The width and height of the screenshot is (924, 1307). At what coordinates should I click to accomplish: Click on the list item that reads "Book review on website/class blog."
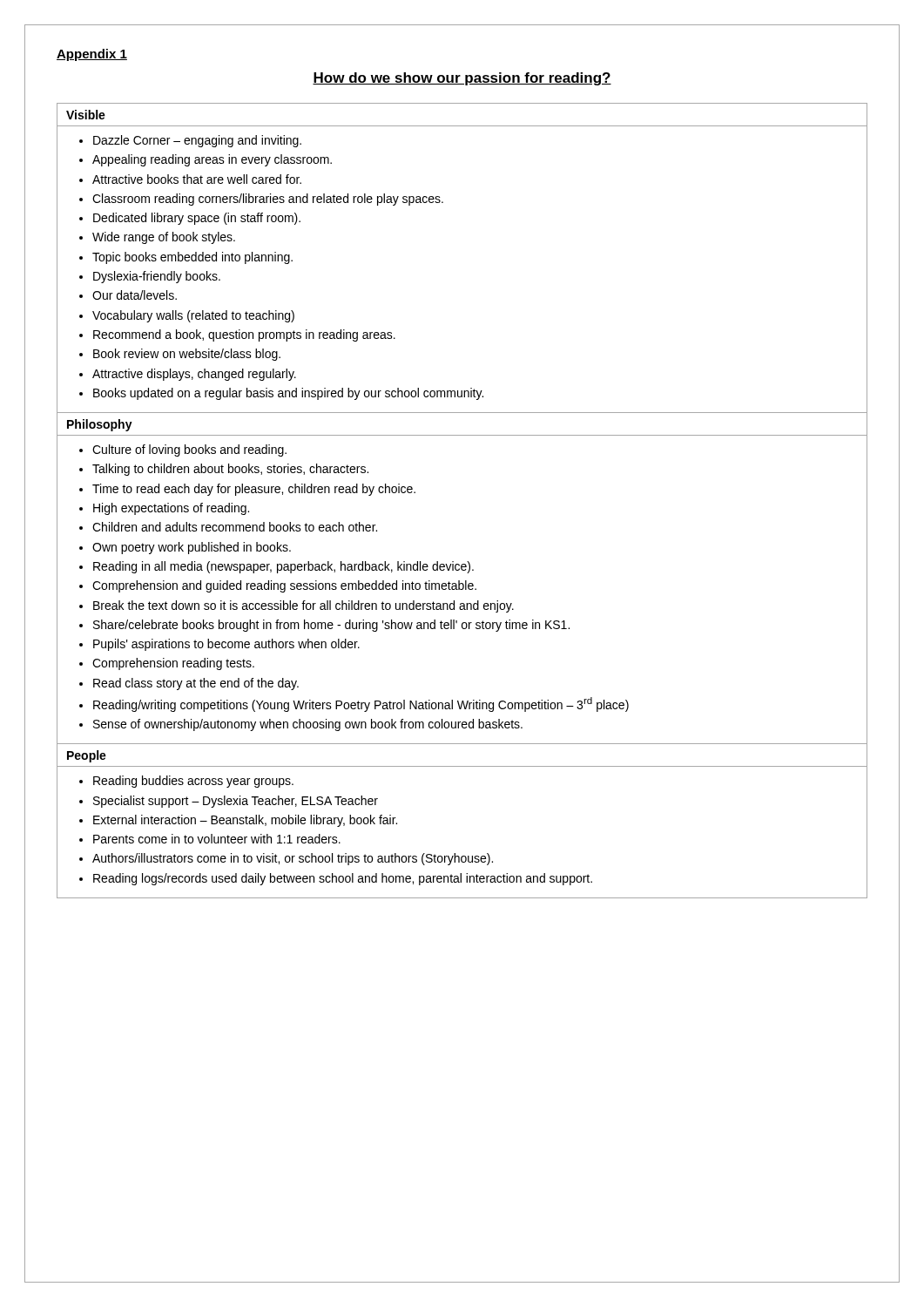click(x=187, y=354)
